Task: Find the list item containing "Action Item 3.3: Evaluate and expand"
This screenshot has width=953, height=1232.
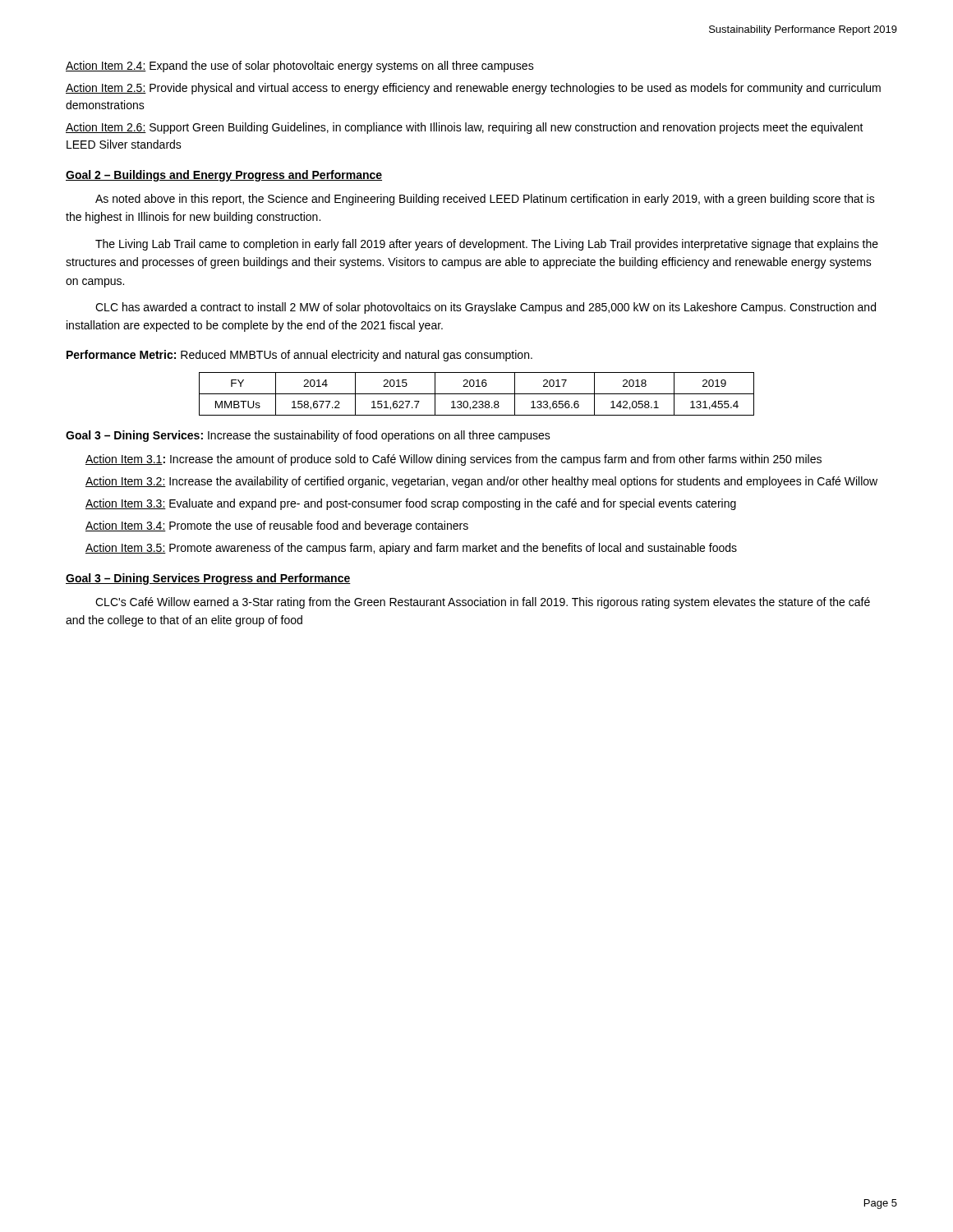Action: pyautogui.click(x=411, y=503)
